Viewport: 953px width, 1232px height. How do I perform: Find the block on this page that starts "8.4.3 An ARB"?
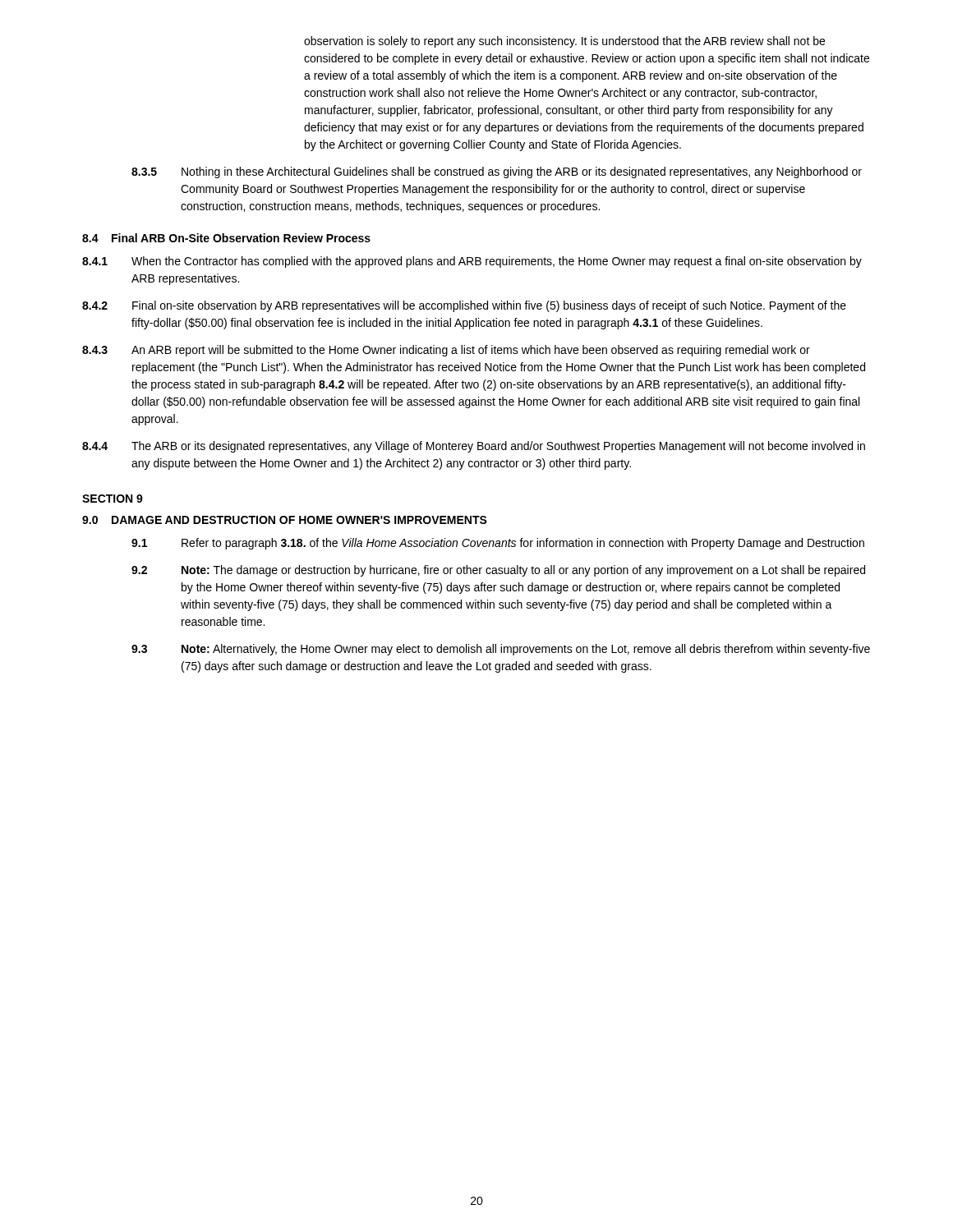[476, 385]
